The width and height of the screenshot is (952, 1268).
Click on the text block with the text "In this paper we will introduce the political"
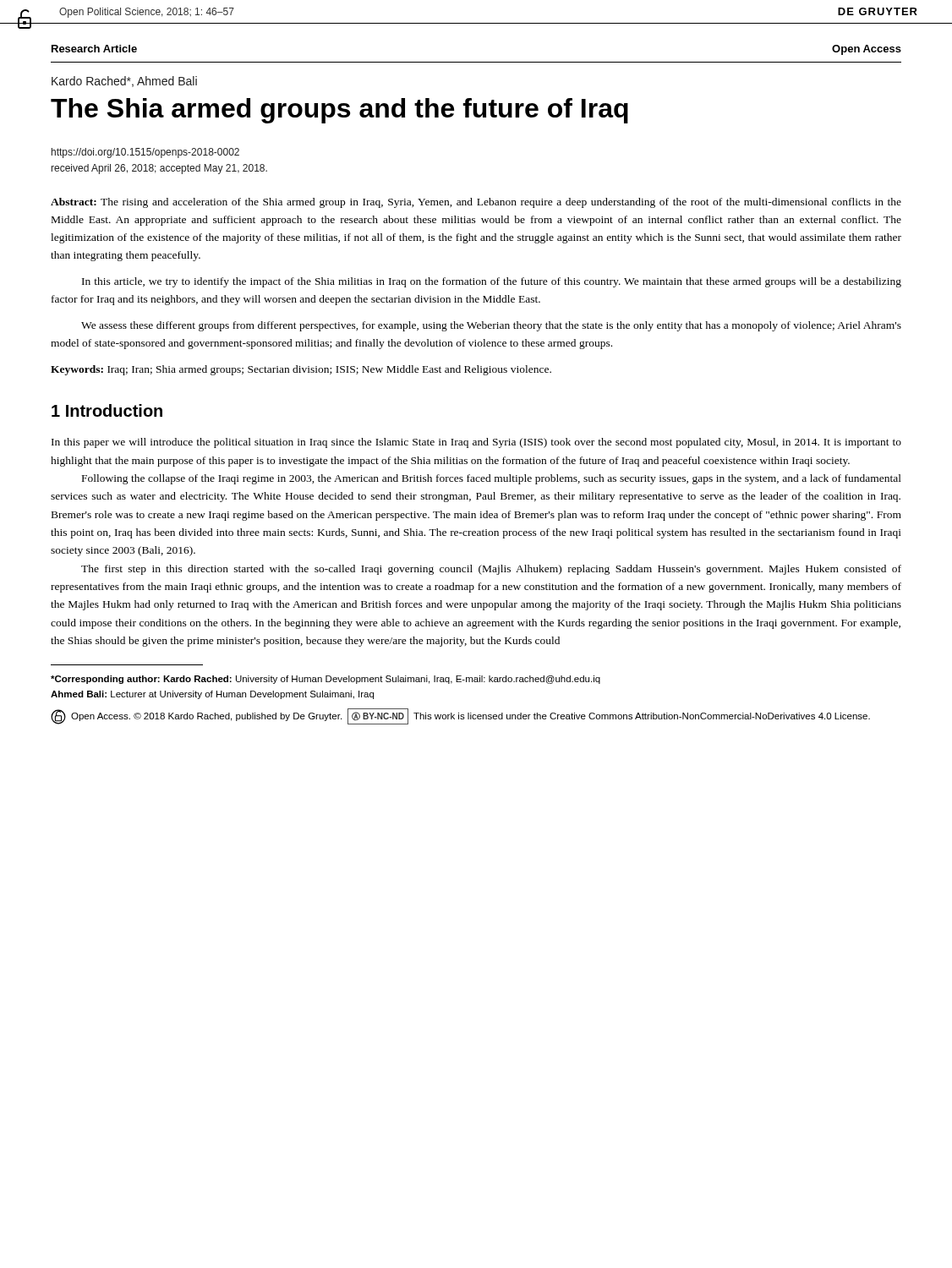click(x=476, y=541)
